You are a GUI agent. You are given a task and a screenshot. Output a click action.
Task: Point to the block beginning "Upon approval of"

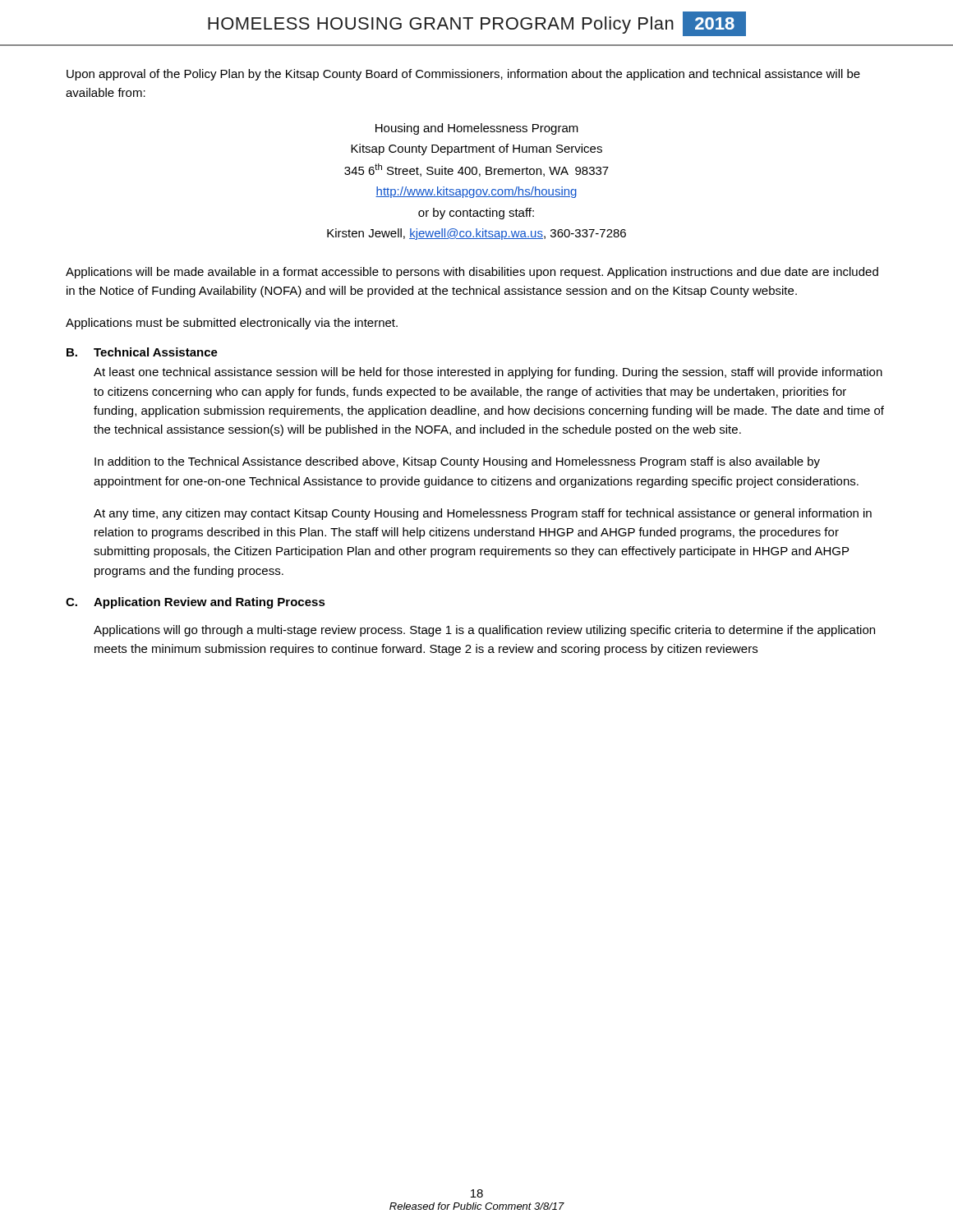point(463,83)
